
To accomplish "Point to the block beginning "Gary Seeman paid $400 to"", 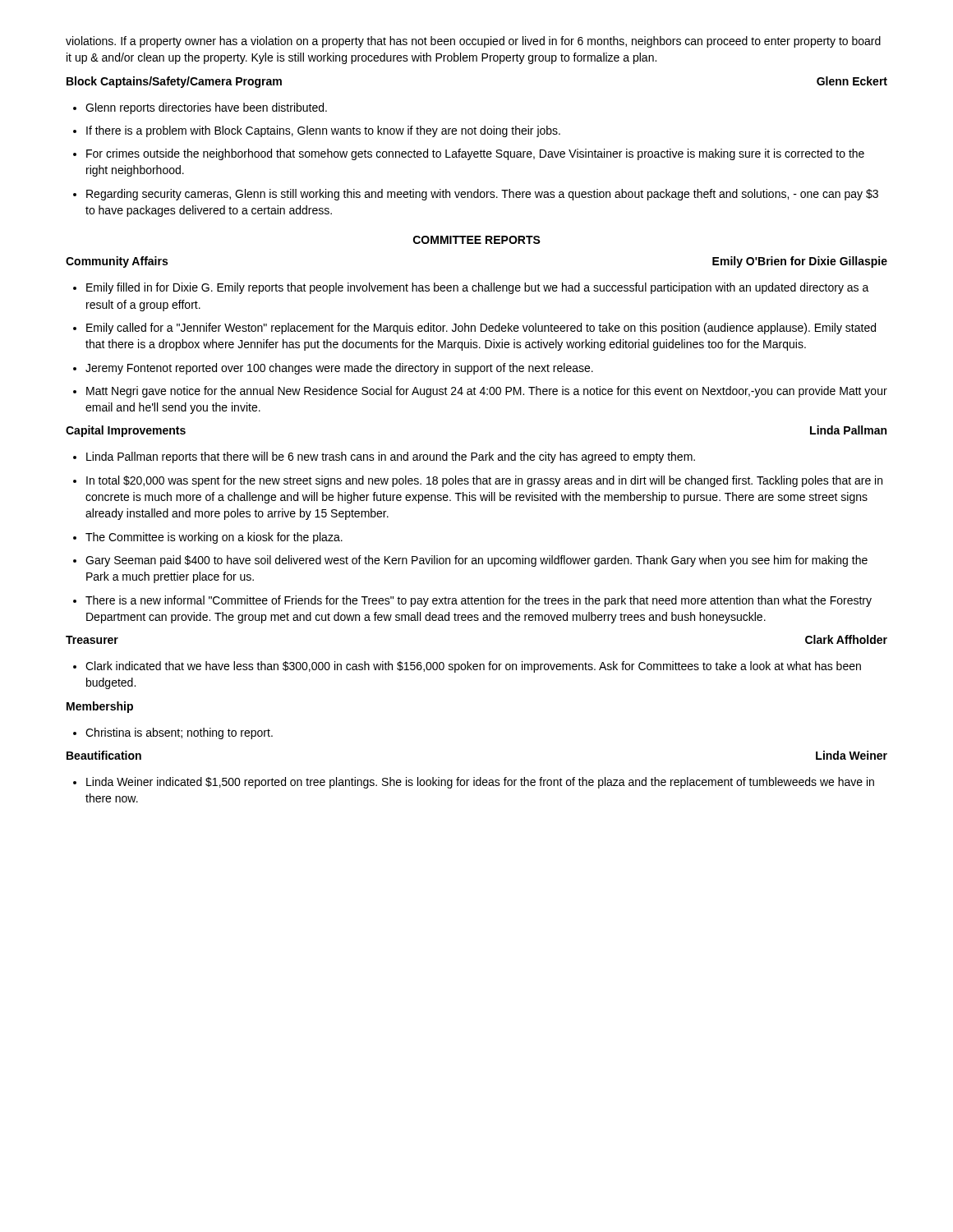I will 476,569.
